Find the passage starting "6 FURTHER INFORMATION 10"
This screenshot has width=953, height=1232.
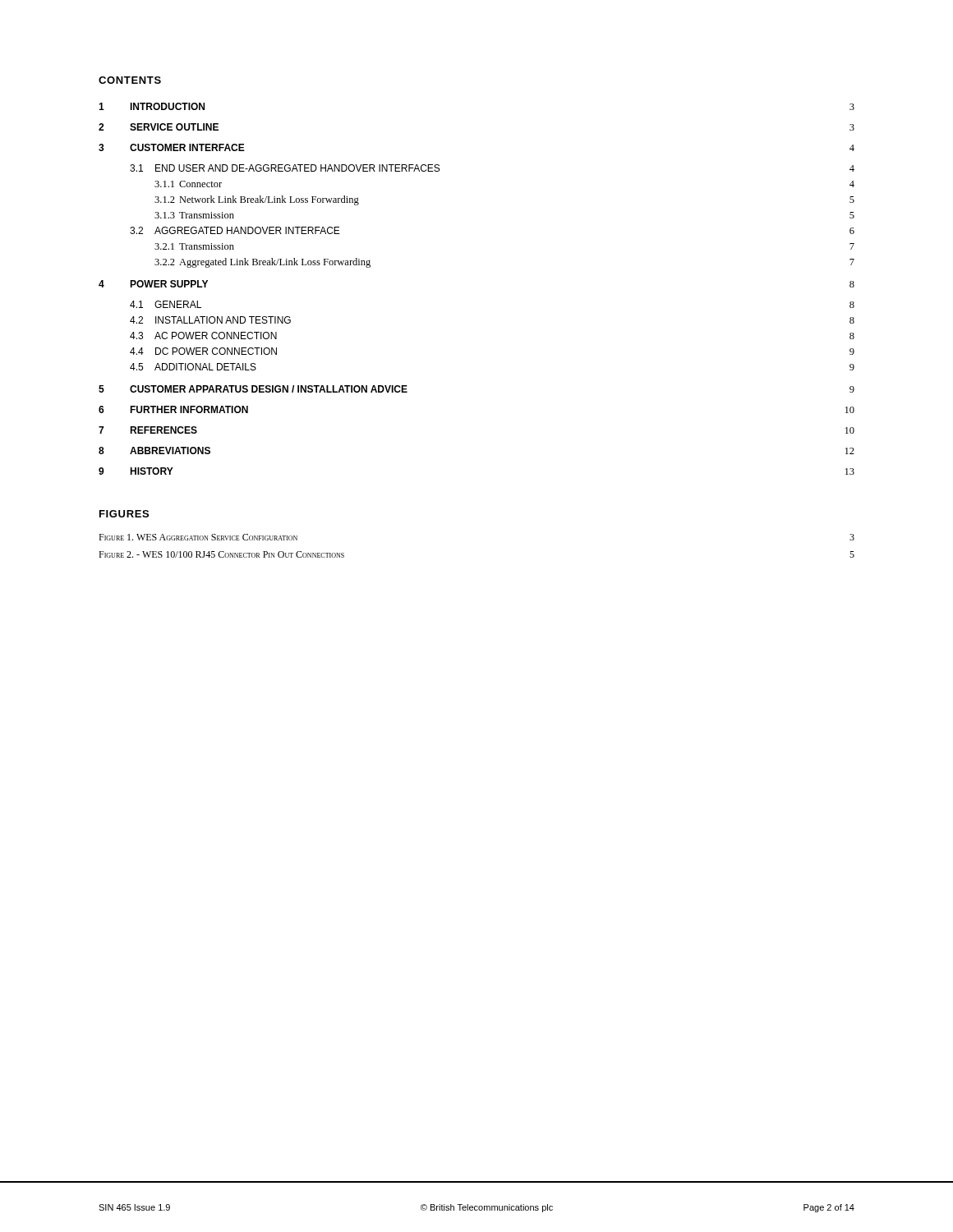(184, 409)
